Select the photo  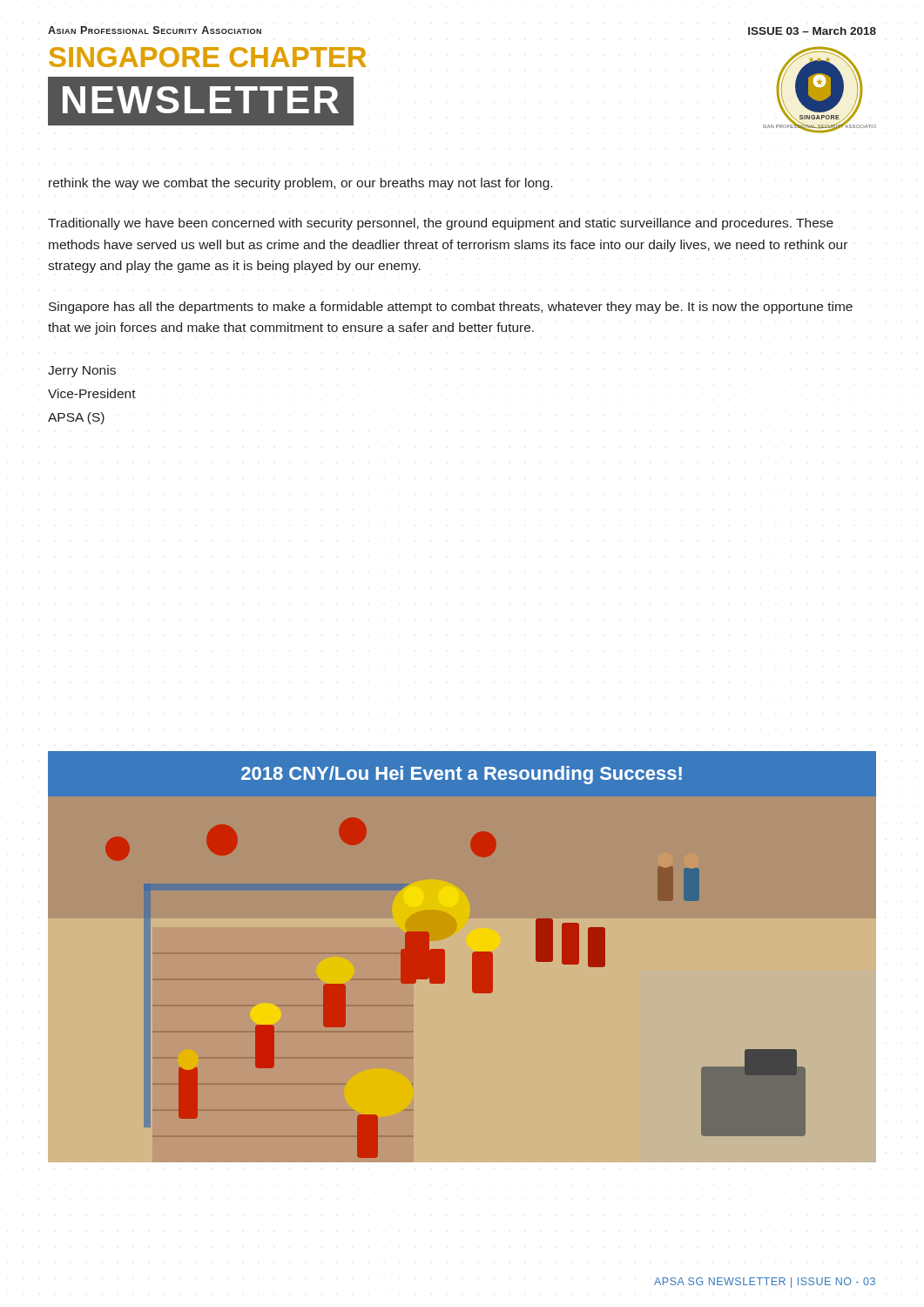(x=462, y=979)
